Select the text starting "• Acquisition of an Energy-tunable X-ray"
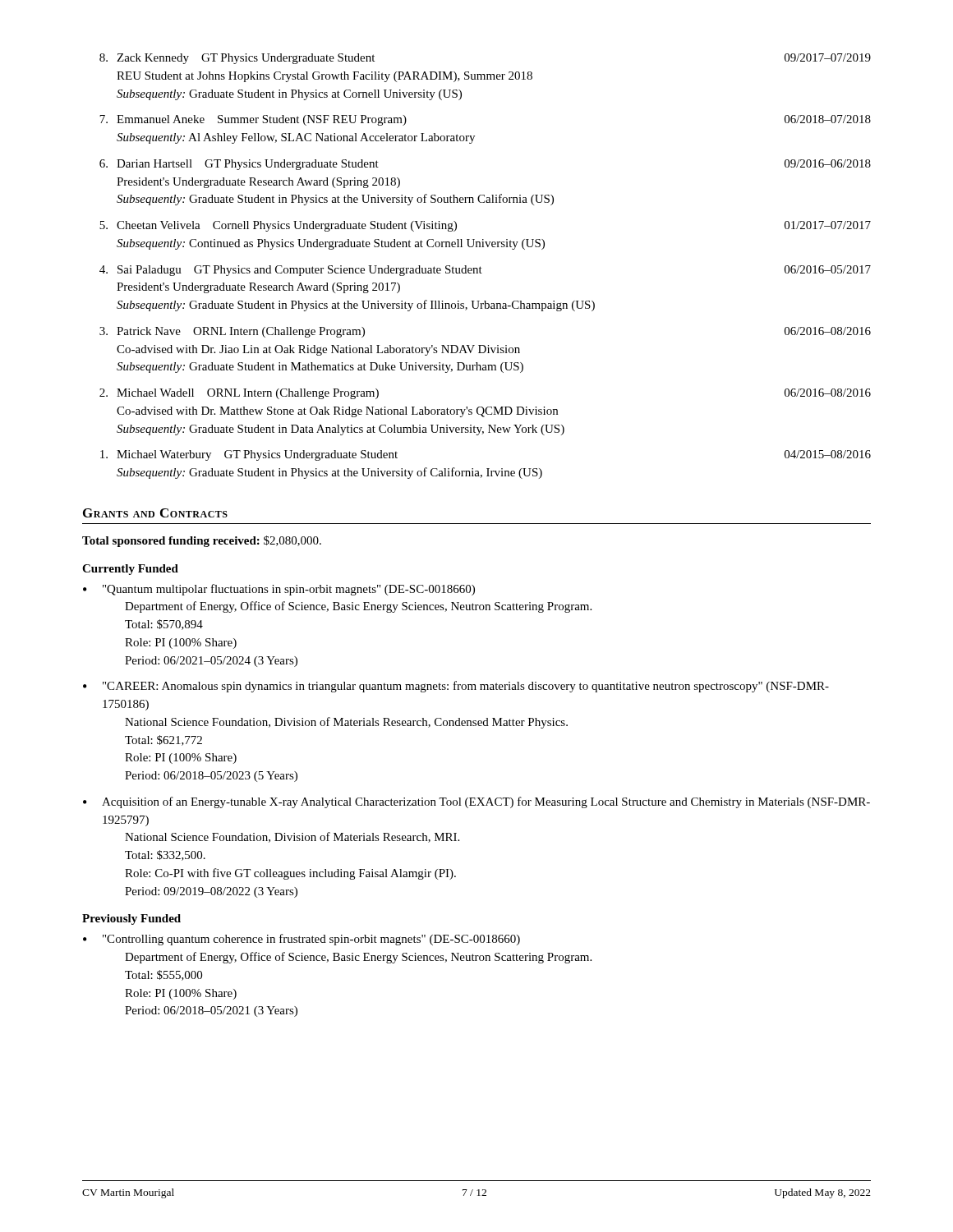 pyautogui.click(x=476, y=802)
